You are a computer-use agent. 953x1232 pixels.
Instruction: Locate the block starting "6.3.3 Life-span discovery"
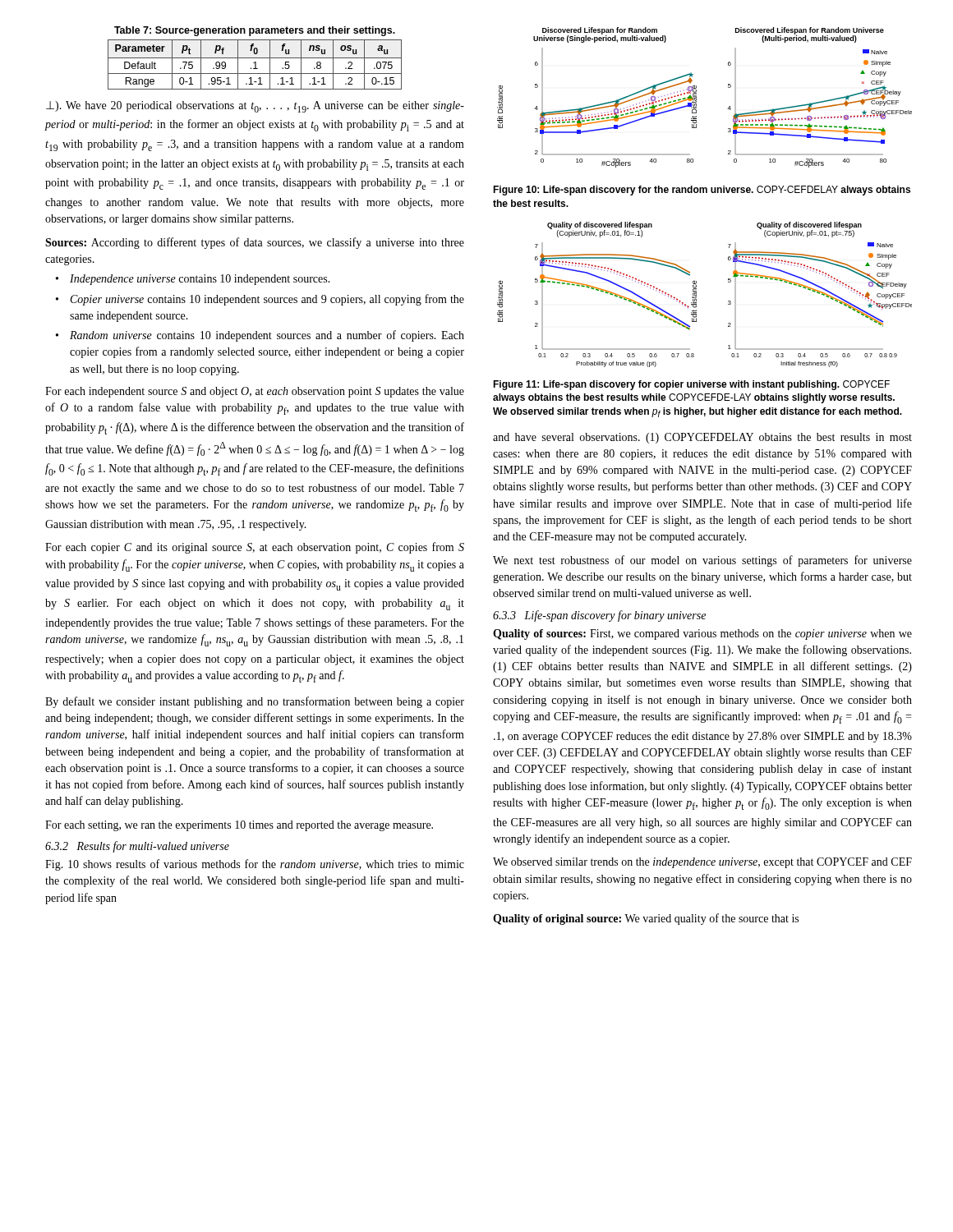[599, 615]
